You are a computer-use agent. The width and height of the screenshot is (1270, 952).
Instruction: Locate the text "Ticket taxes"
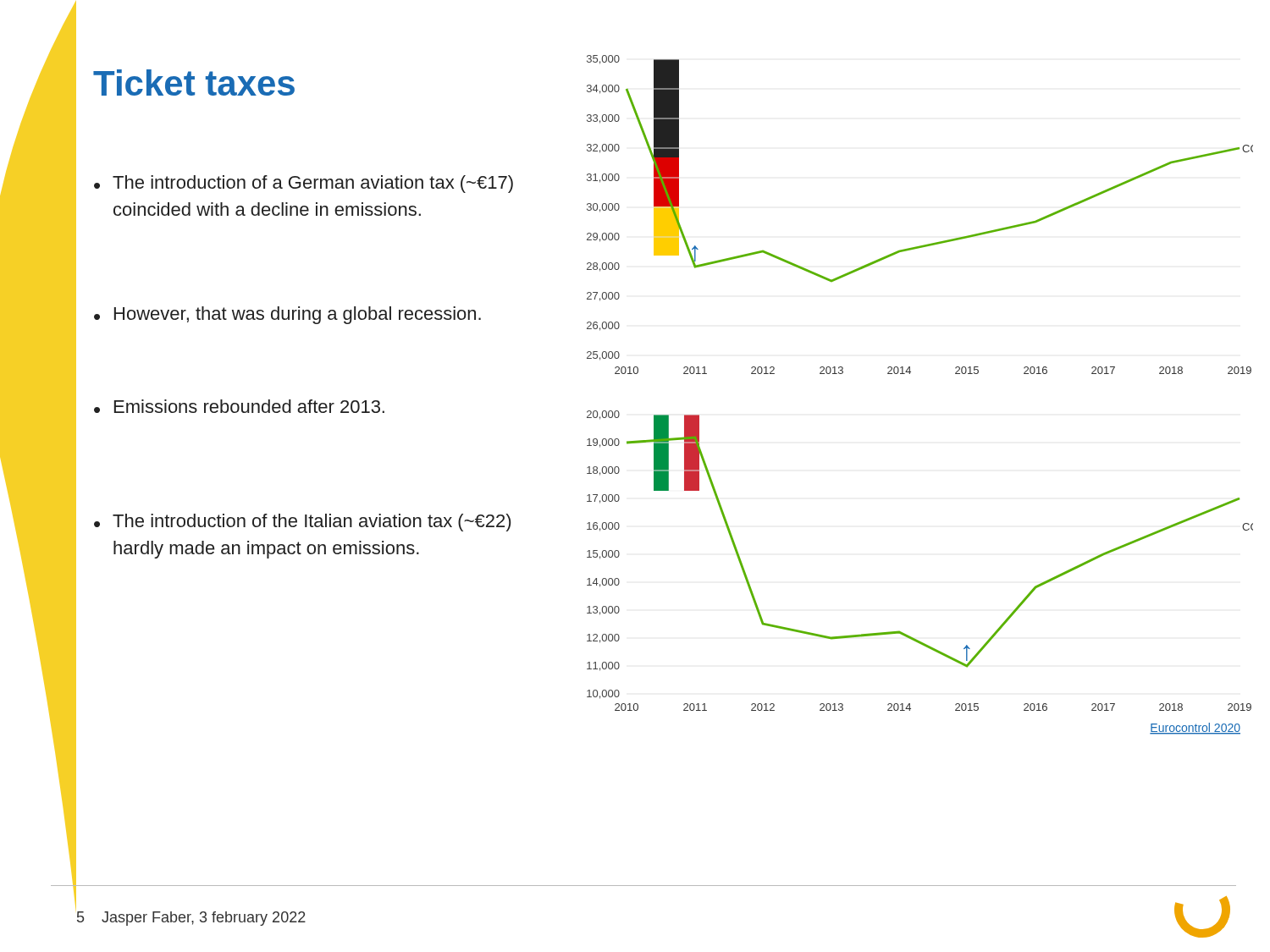click(x=195, y=83)
